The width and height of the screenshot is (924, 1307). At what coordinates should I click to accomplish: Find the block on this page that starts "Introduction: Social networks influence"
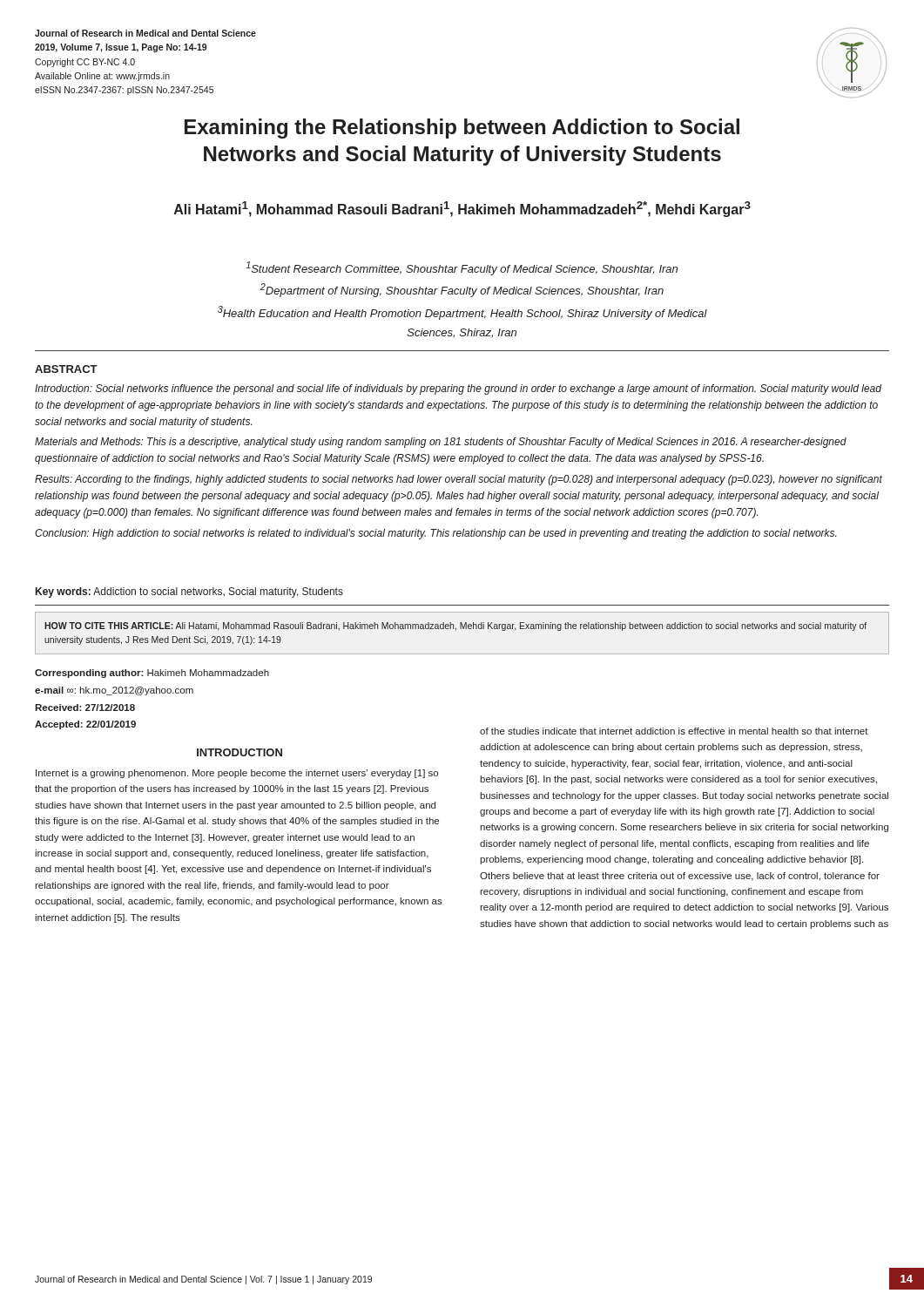(462, 461)
